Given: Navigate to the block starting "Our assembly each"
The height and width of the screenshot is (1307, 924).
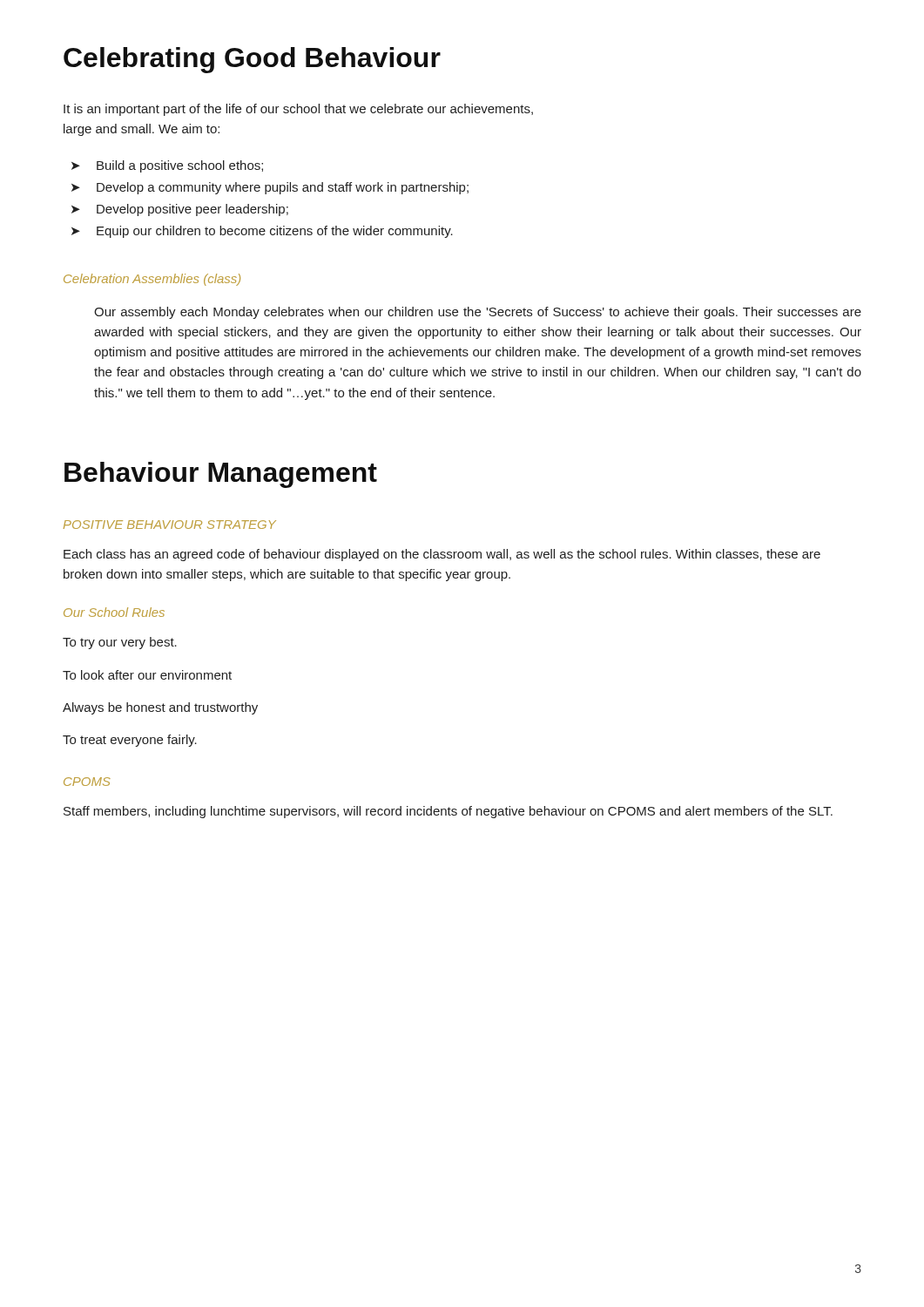Looking at the screenshot, I should (x=478, y=352).
